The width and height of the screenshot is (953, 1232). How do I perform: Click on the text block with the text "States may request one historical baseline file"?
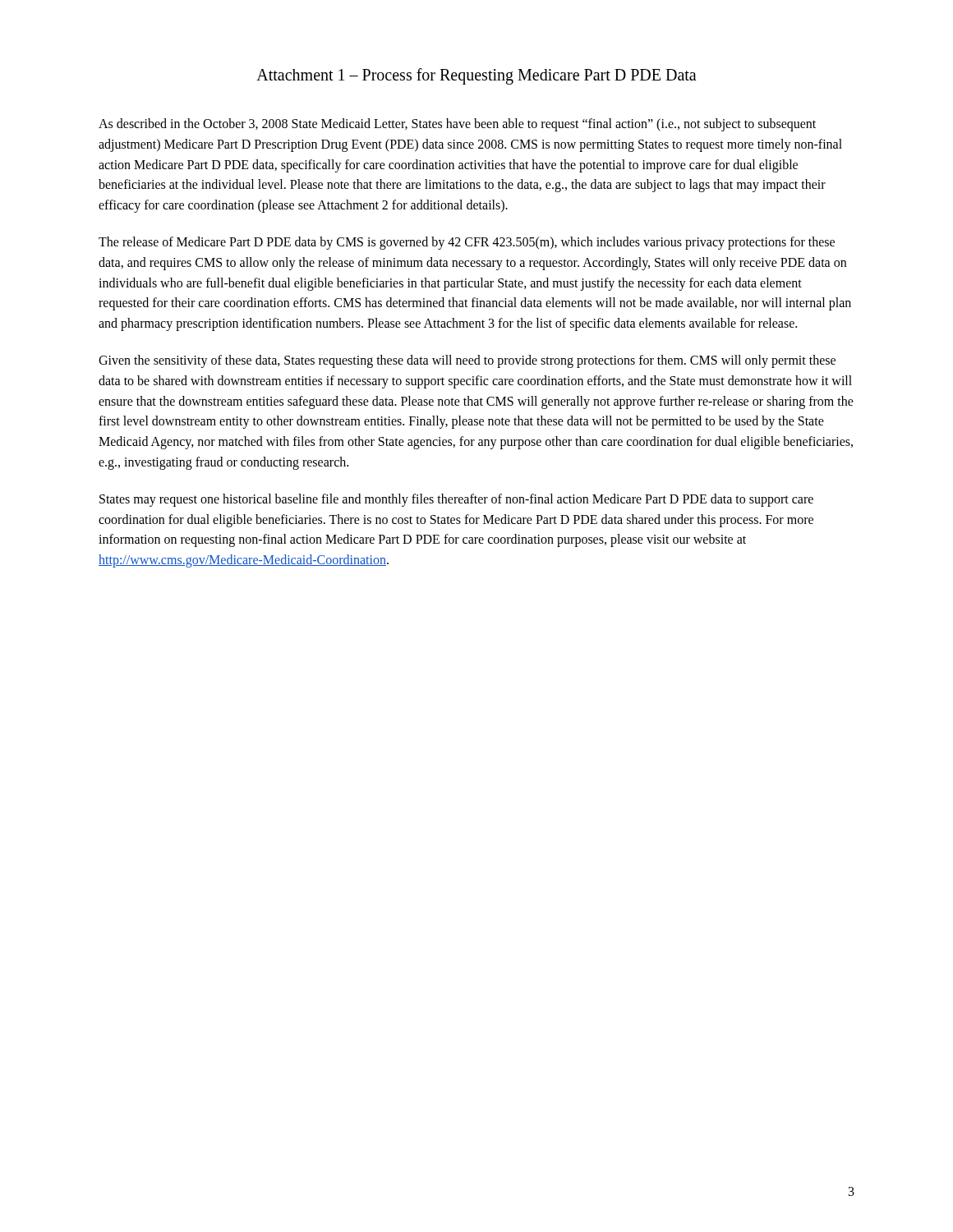(x=456, y=529)
